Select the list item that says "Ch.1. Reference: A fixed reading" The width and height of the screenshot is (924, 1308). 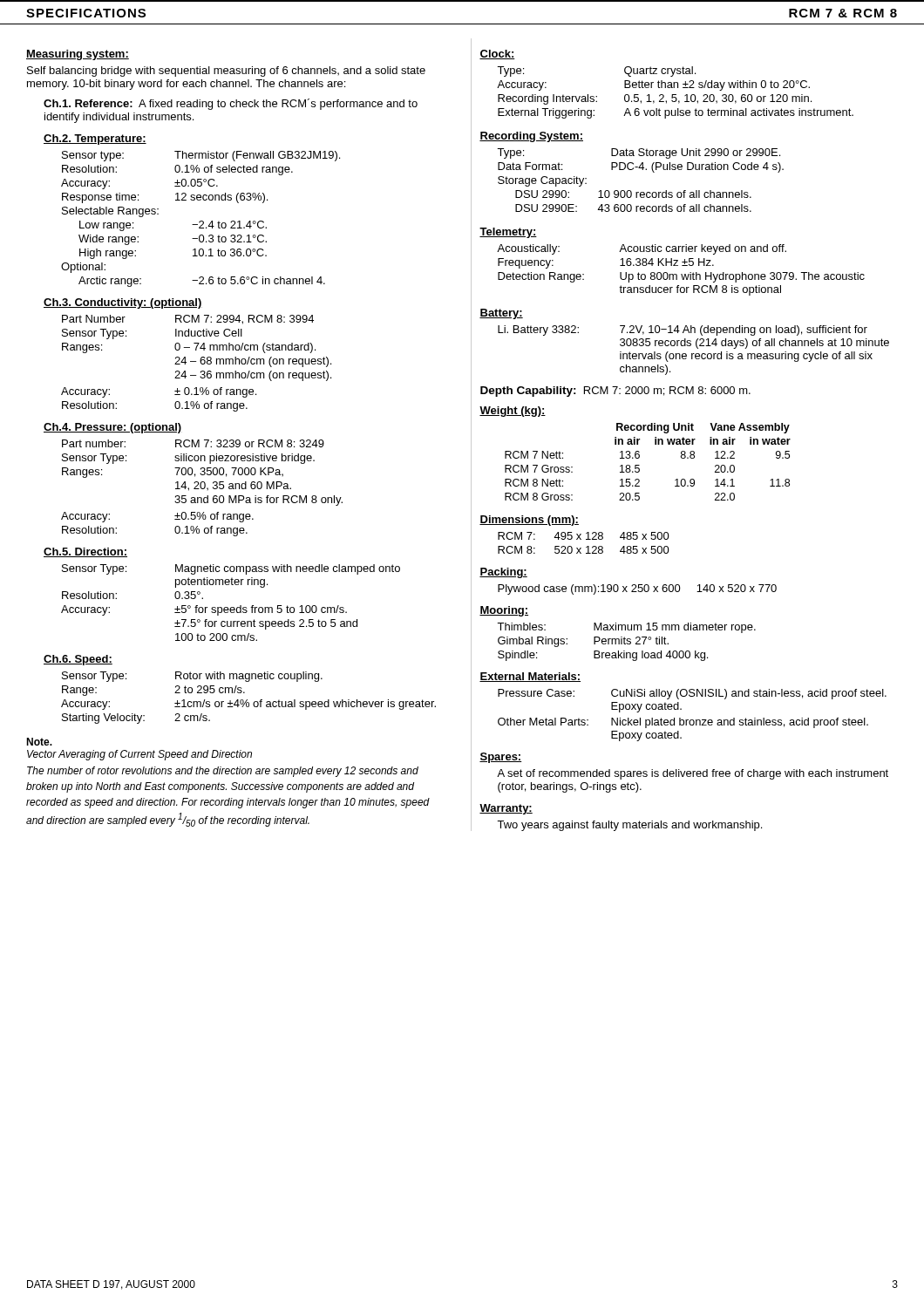pyautogui.click(x=231, y=110)
